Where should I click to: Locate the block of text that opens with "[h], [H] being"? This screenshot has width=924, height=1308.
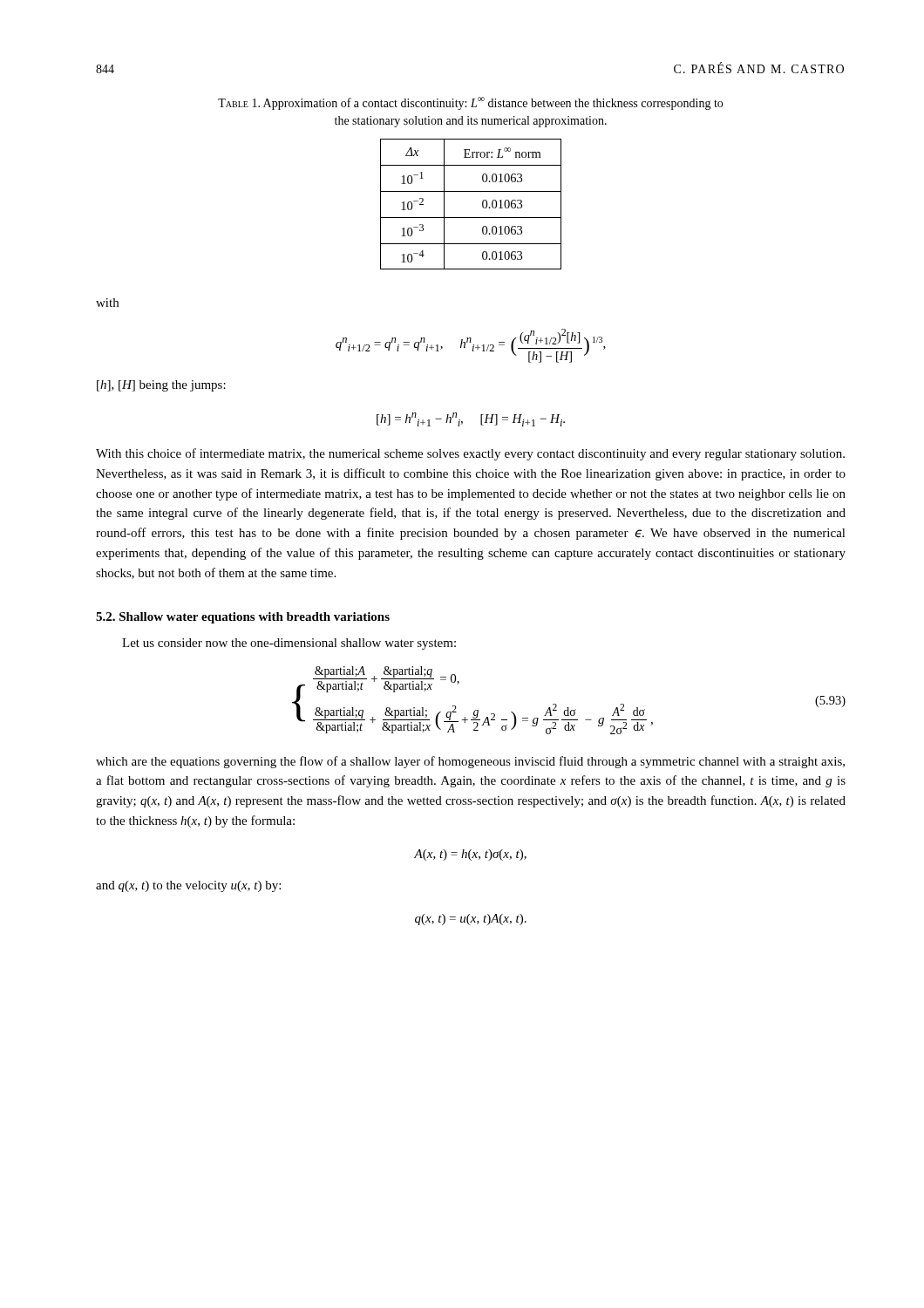click(x=161, y=385)
